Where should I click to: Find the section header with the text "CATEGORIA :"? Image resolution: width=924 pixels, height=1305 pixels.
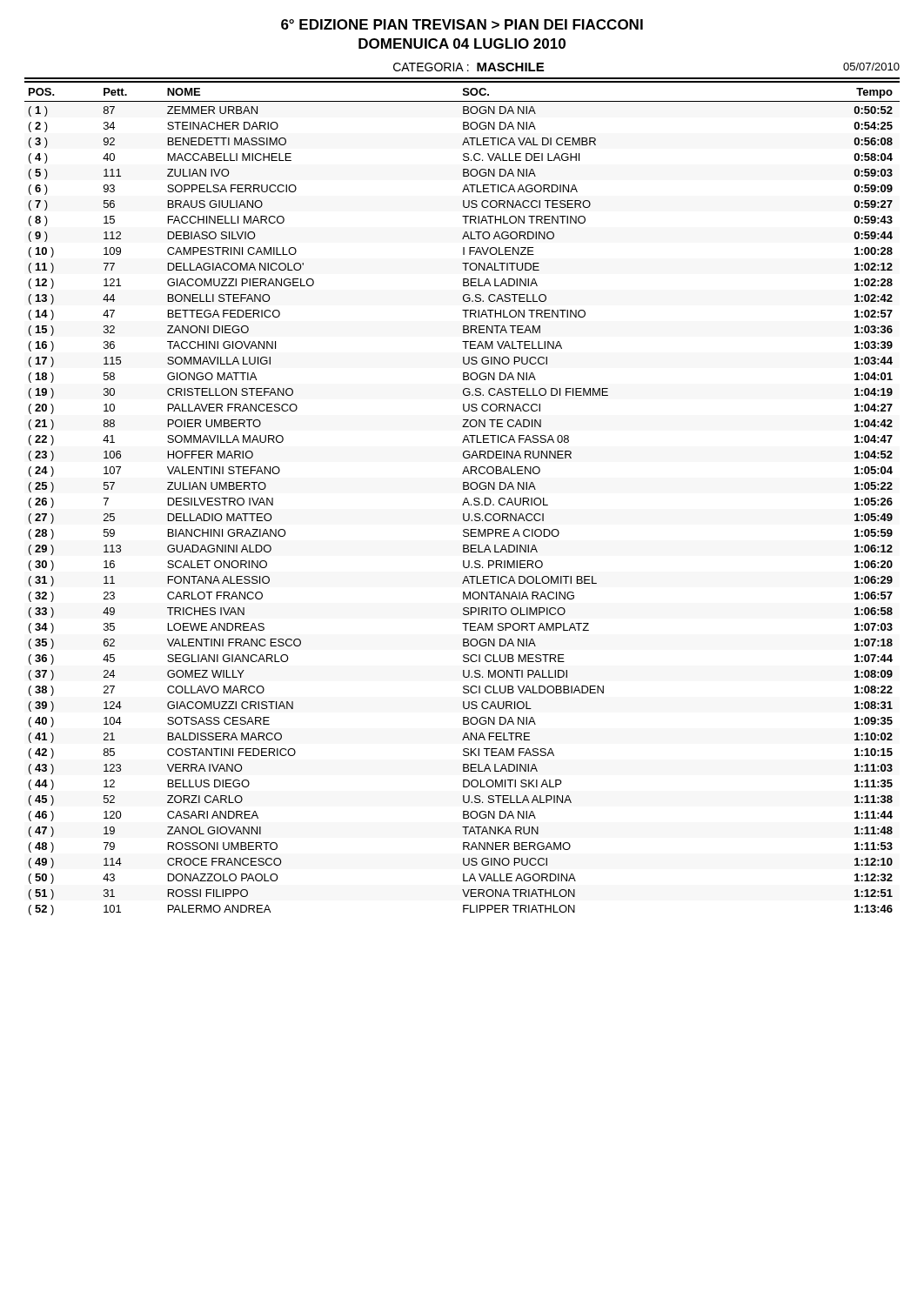(434, 67)
